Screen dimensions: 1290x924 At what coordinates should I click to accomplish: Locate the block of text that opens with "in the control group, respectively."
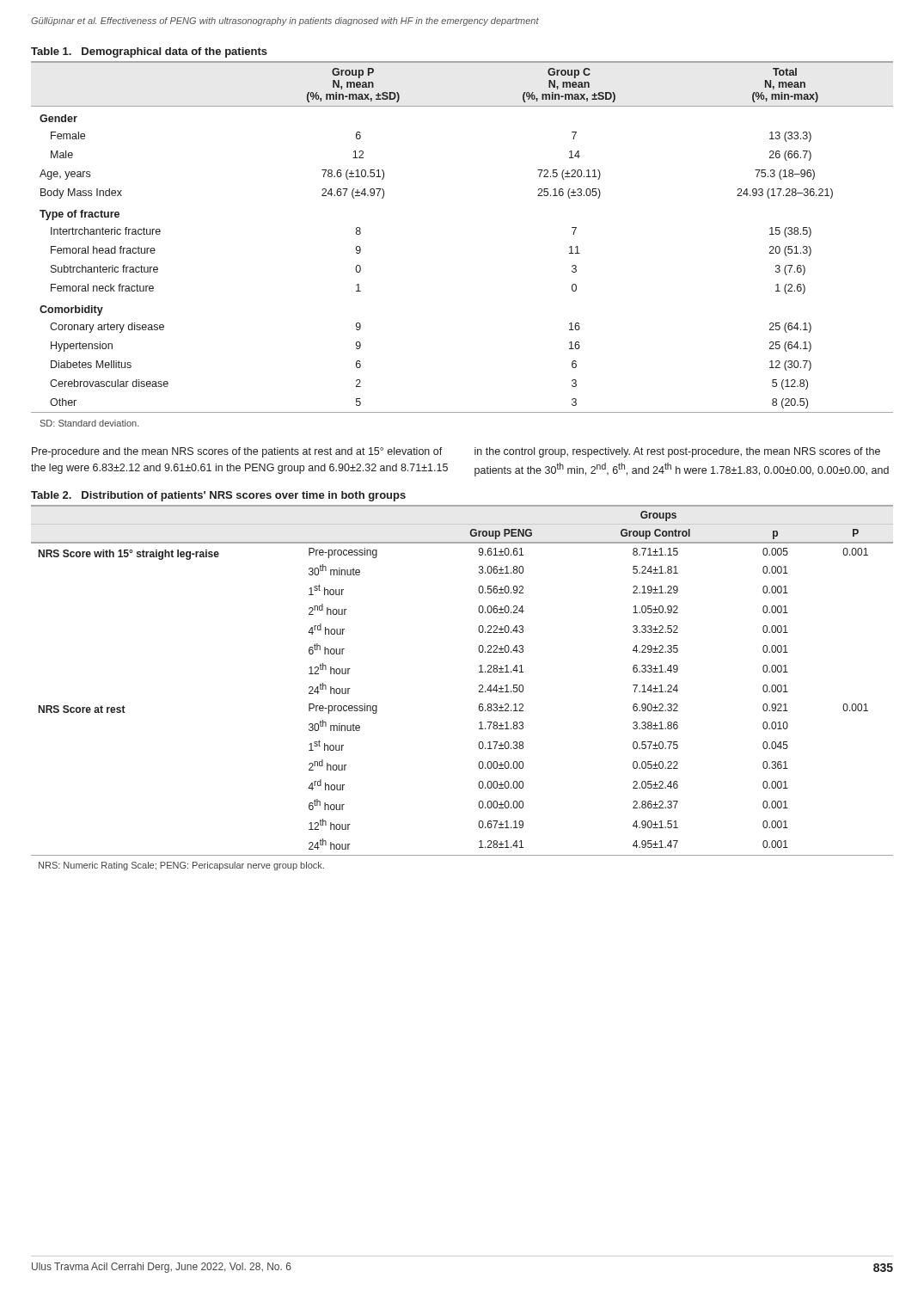pyautogui.click(x=682, y=461)
